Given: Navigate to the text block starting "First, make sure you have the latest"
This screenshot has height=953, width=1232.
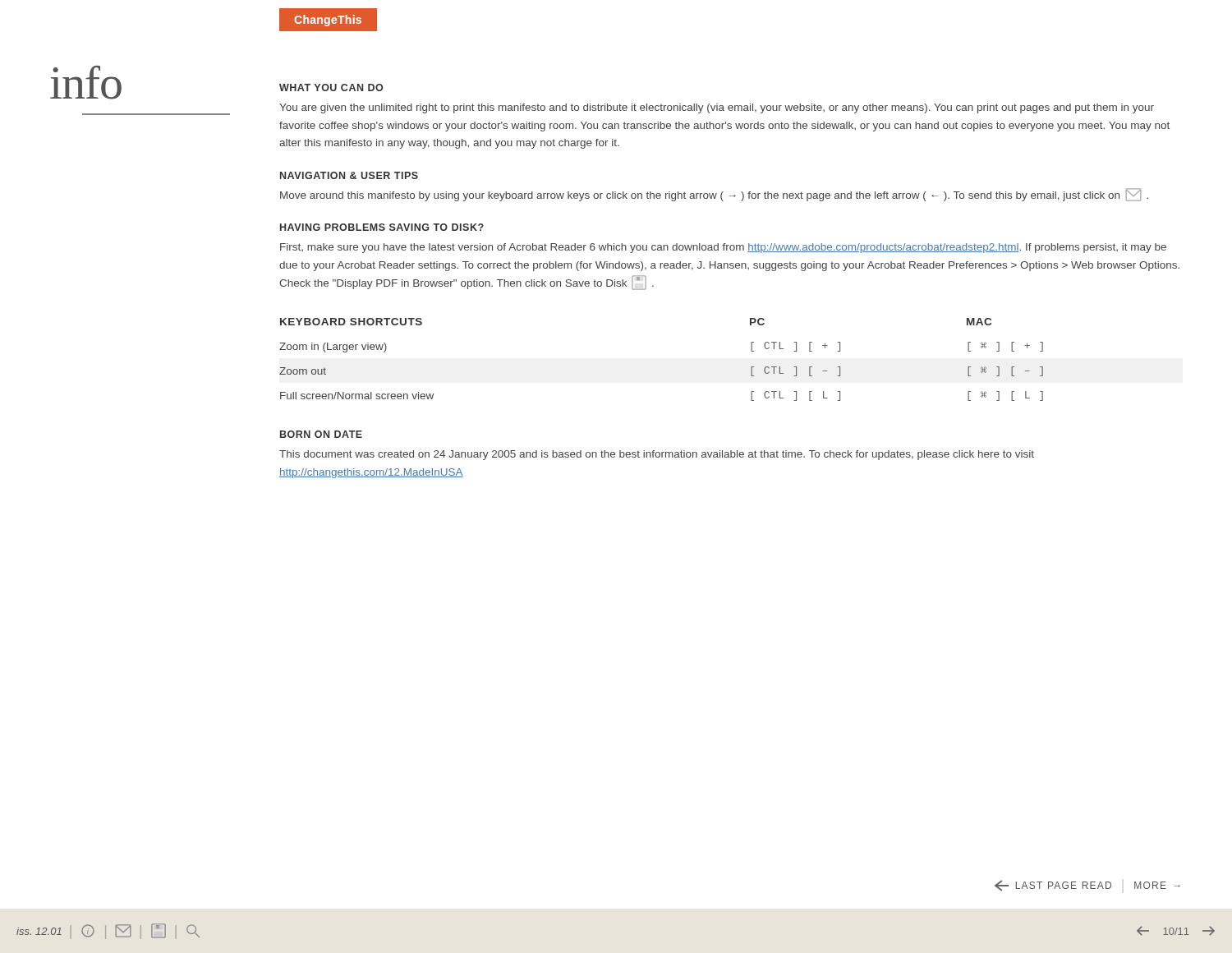Looking at the screenshot, I should tap(730, 266).
